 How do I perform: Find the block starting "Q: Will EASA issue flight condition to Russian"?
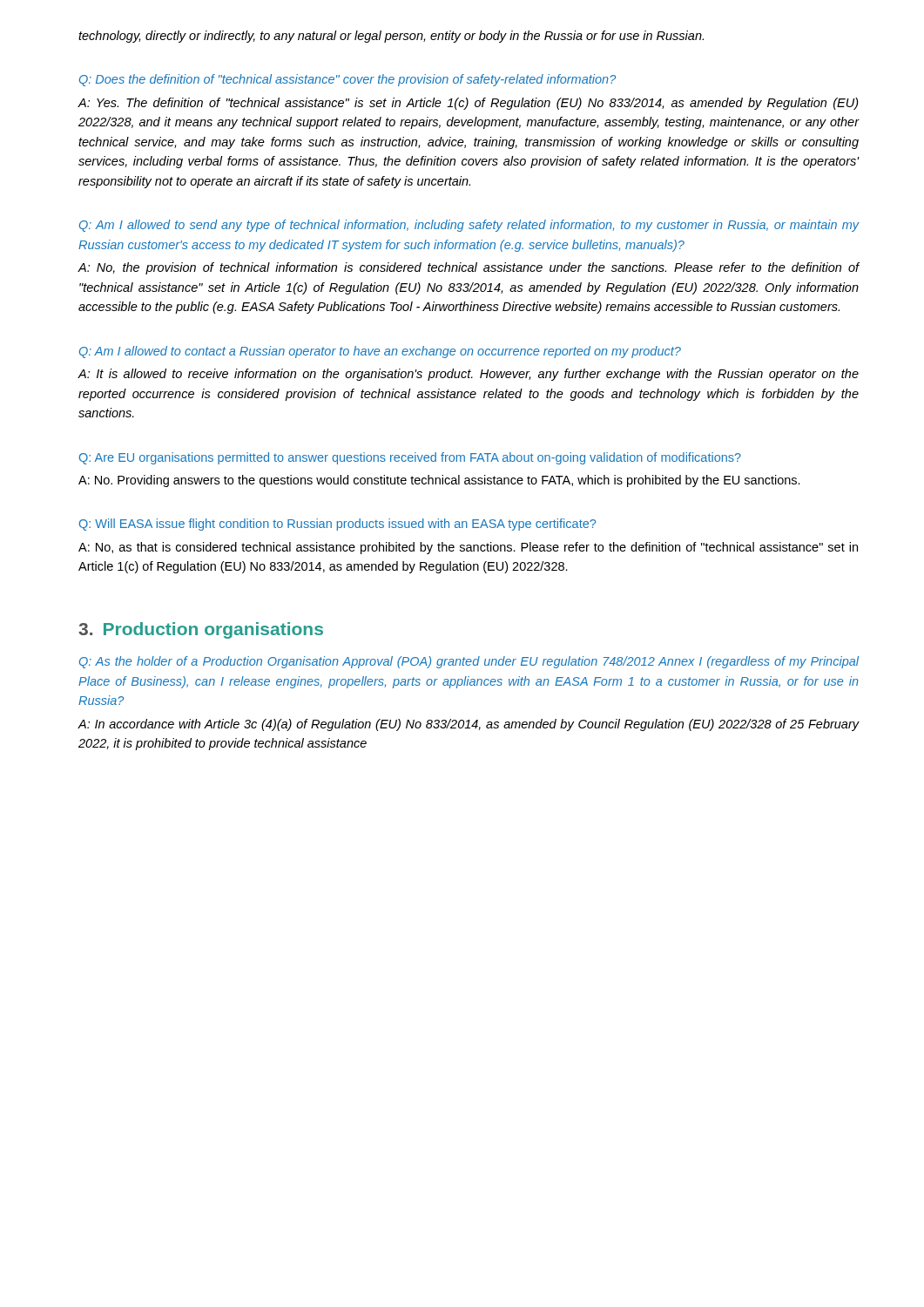(469, 546)
